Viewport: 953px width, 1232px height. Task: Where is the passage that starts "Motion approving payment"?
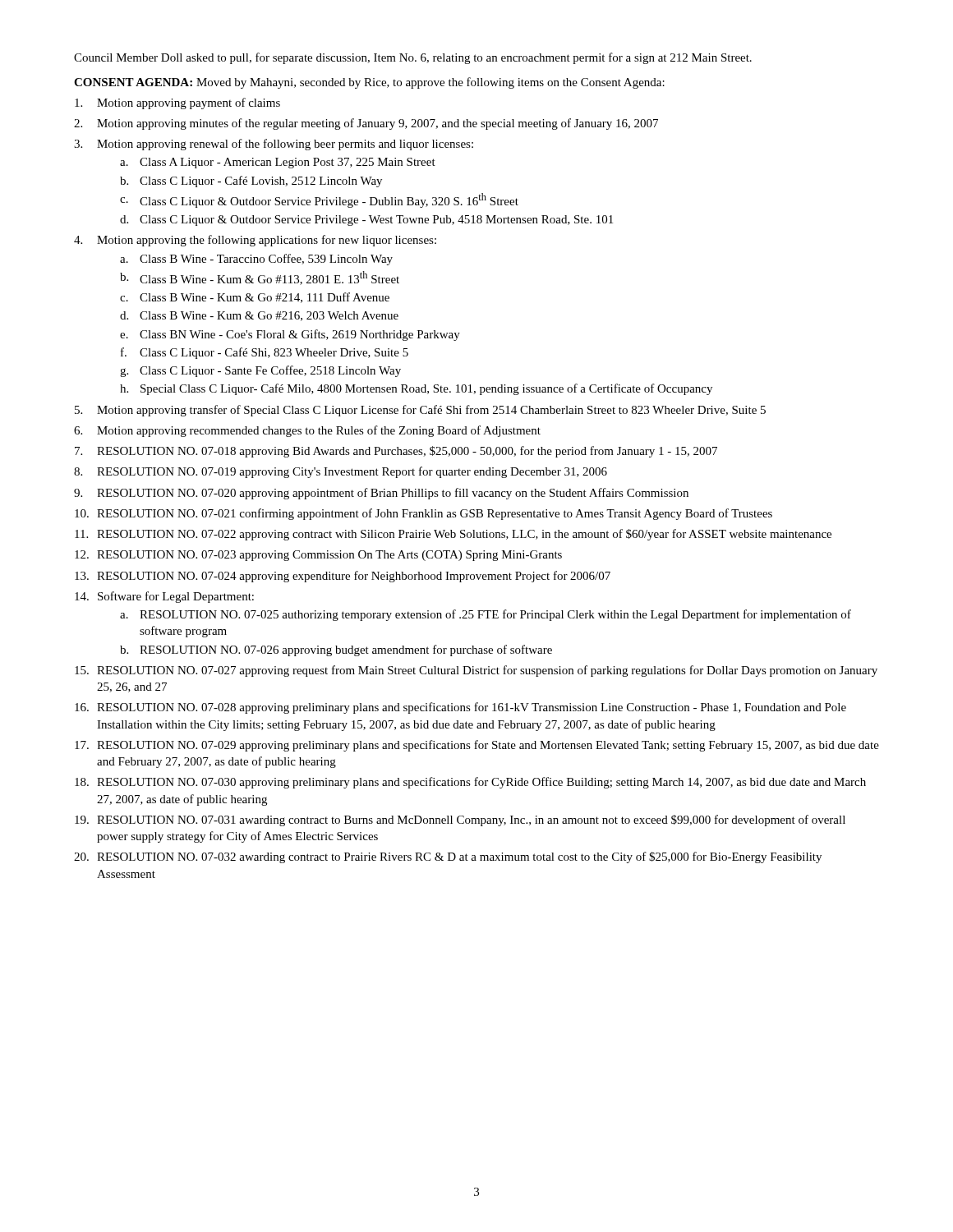[177, 102]
